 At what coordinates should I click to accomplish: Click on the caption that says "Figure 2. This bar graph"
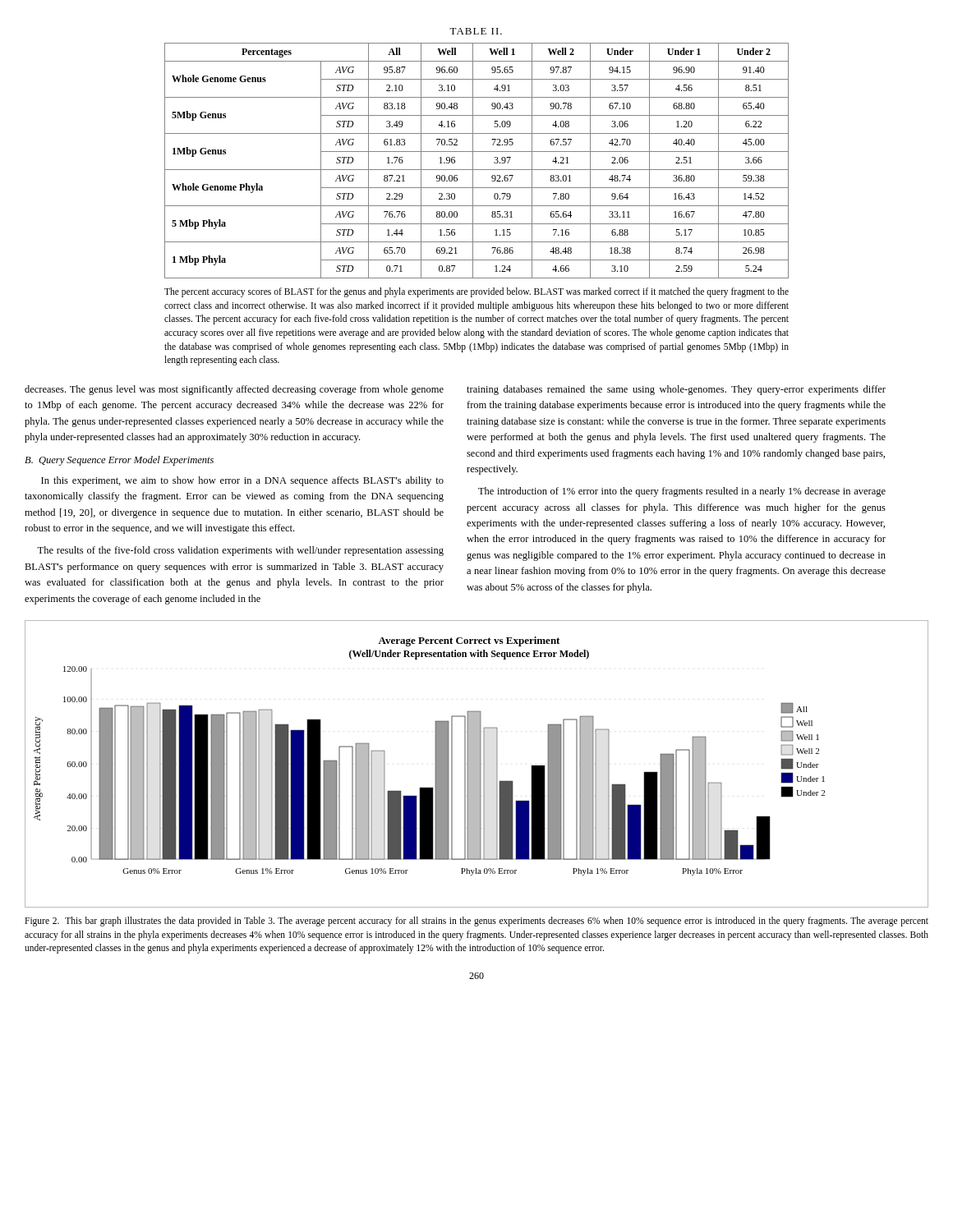click(476, 934)
